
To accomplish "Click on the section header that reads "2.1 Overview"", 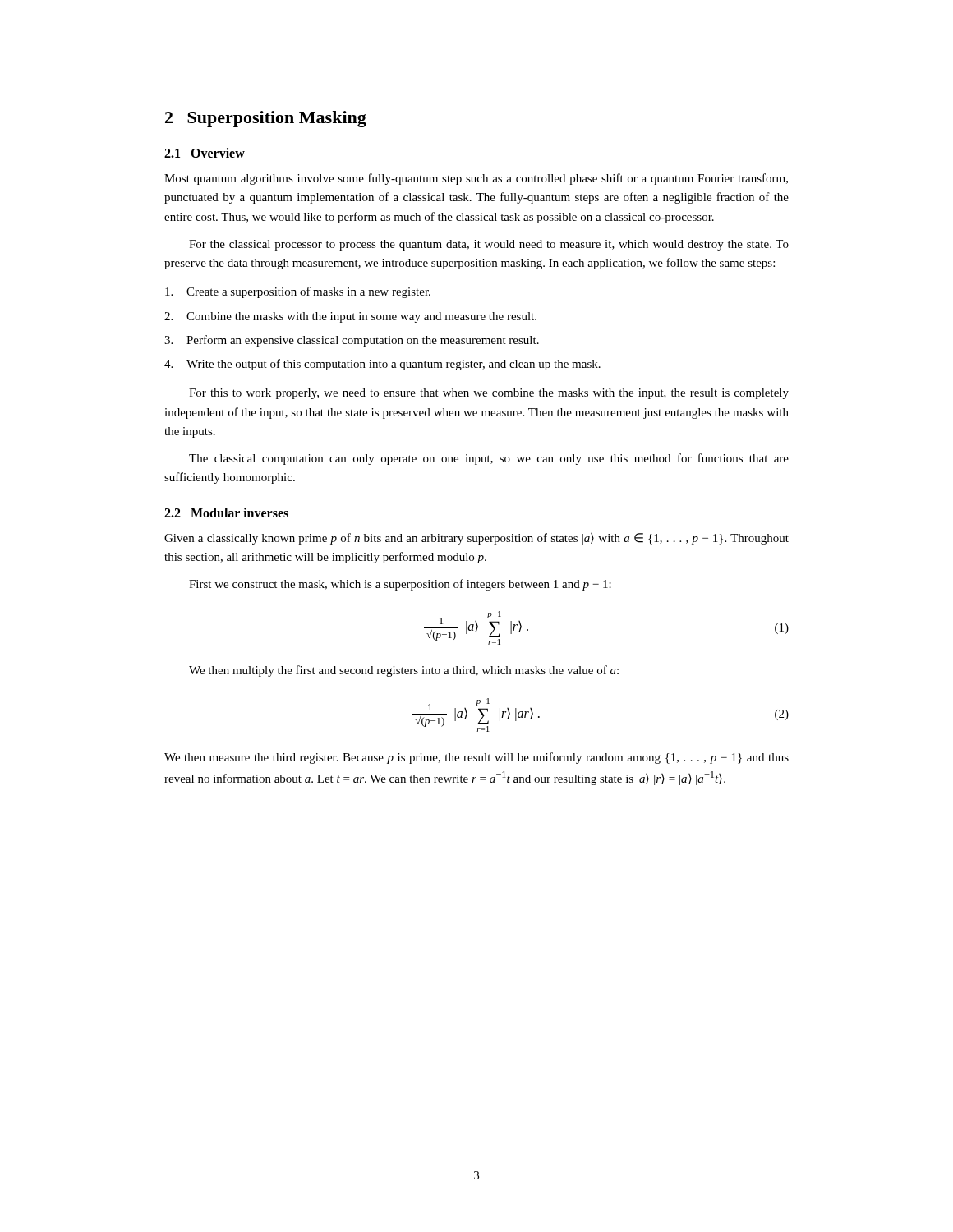I will 205,153.
